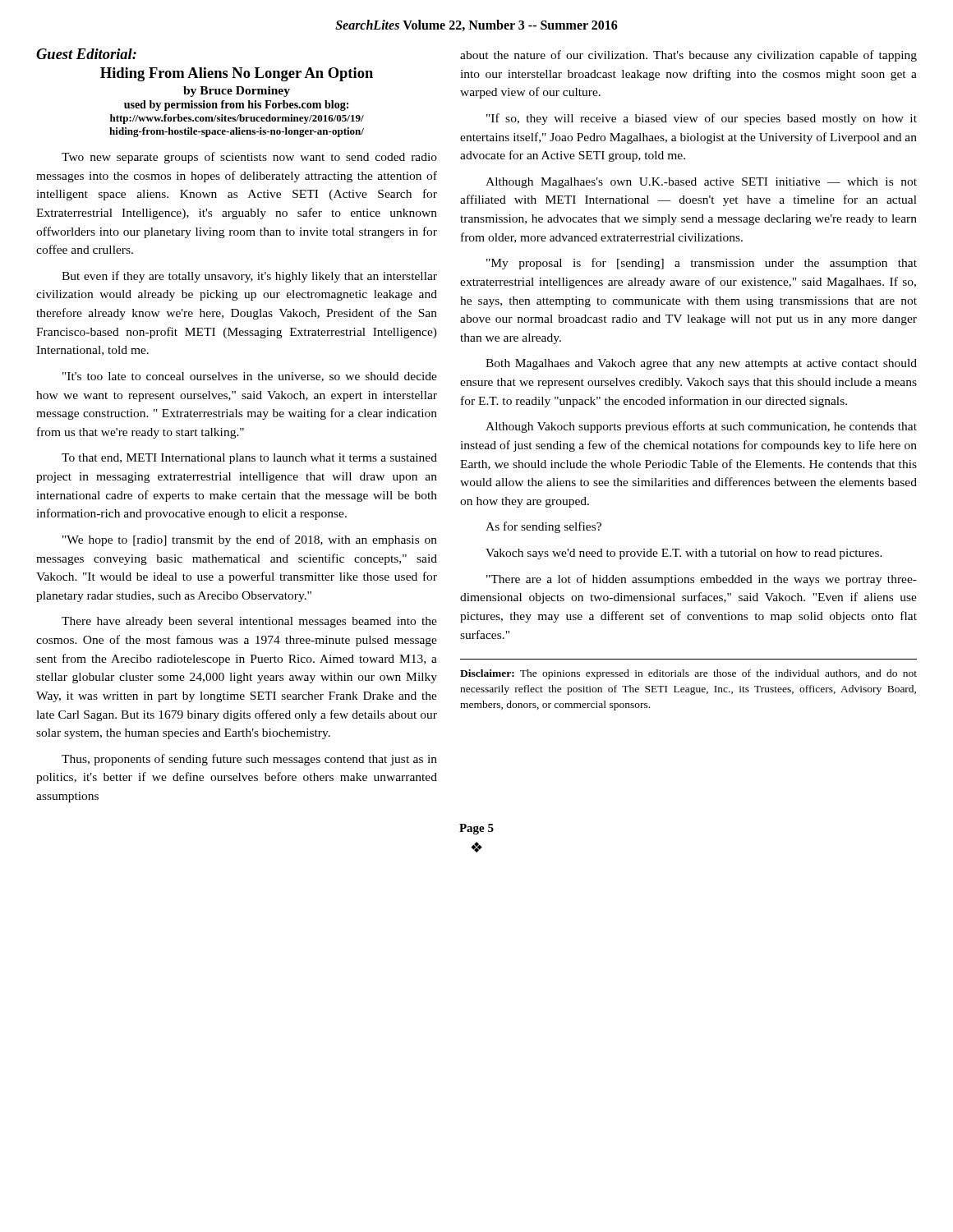Click on the block starting "But even if they are totally"
Screen dimensions: 1232x953
tap(237, 313)
